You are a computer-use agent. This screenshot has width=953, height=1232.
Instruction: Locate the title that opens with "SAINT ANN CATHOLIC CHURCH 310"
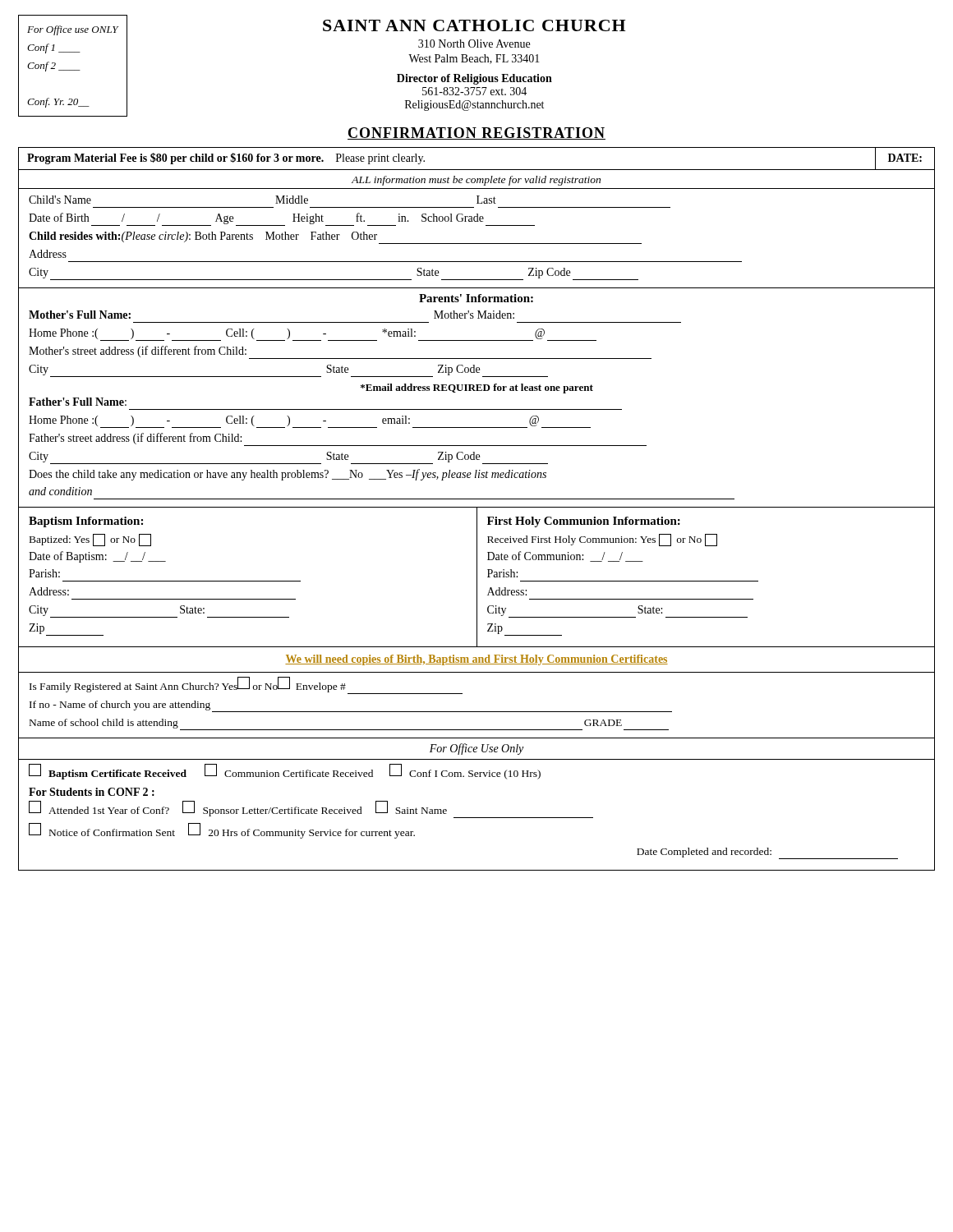tap(474, 63)
